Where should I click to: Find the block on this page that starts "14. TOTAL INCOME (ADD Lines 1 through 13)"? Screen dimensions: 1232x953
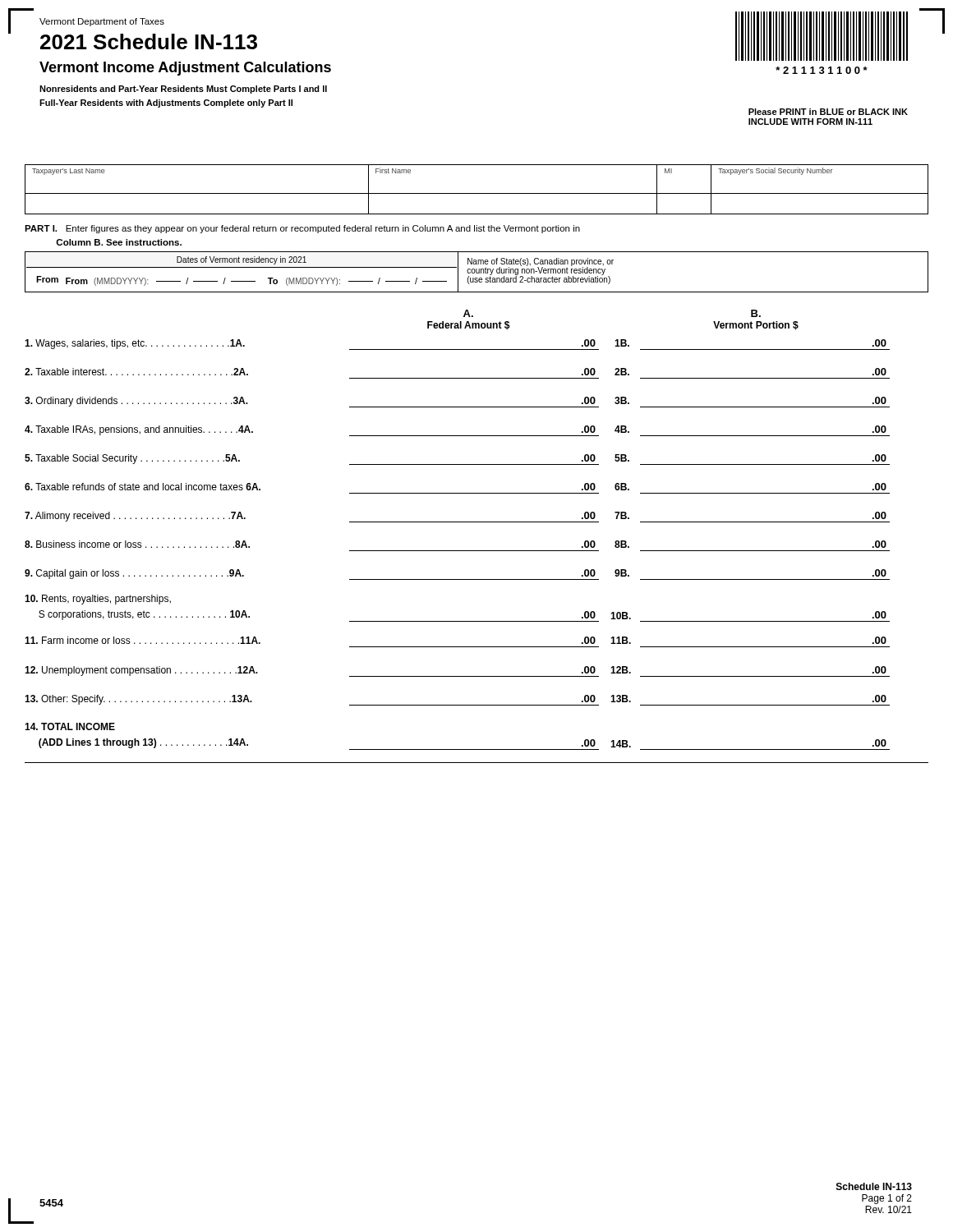(70, 726)
